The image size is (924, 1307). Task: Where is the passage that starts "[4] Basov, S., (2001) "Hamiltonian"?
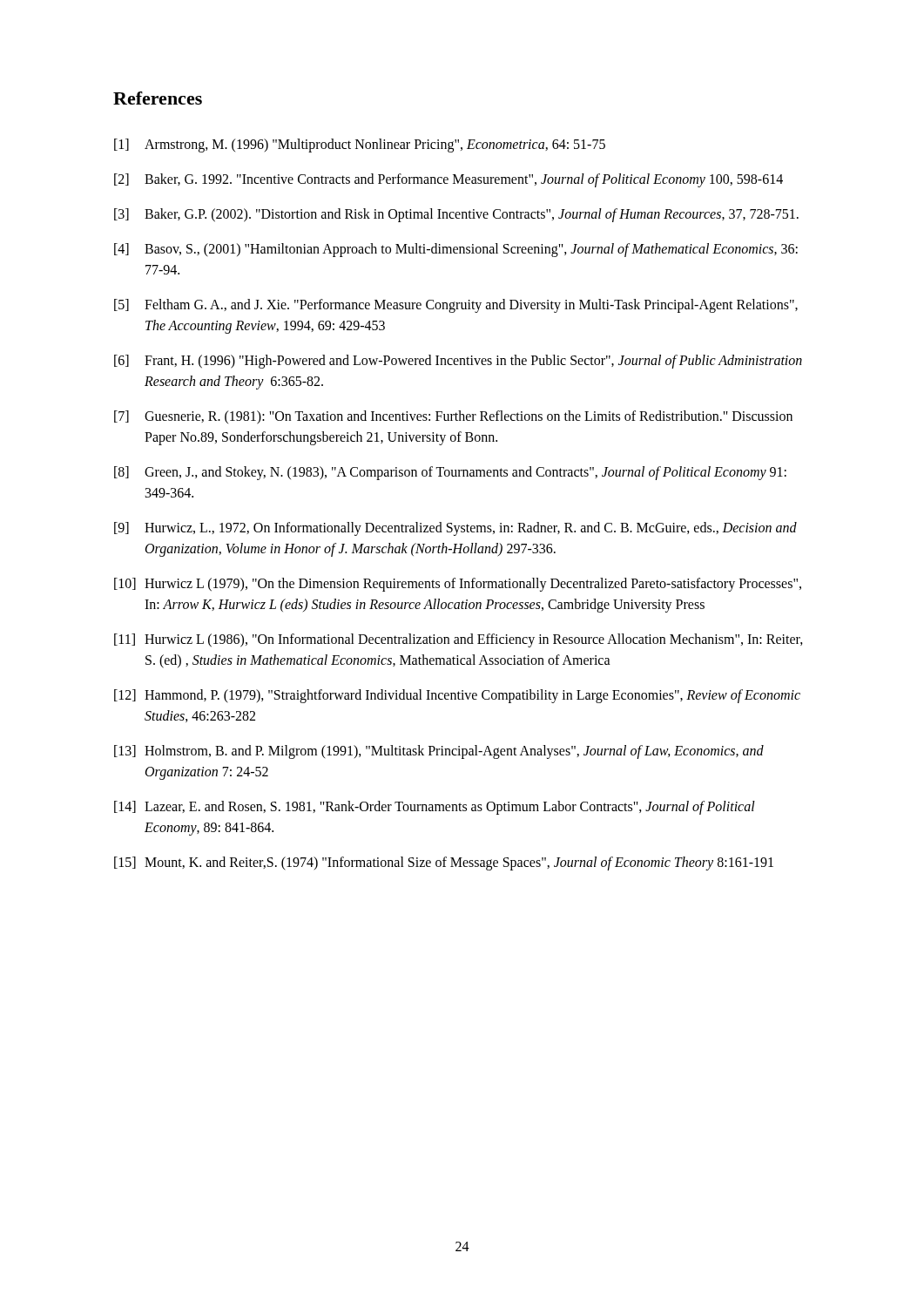click(x=462, y=260)
